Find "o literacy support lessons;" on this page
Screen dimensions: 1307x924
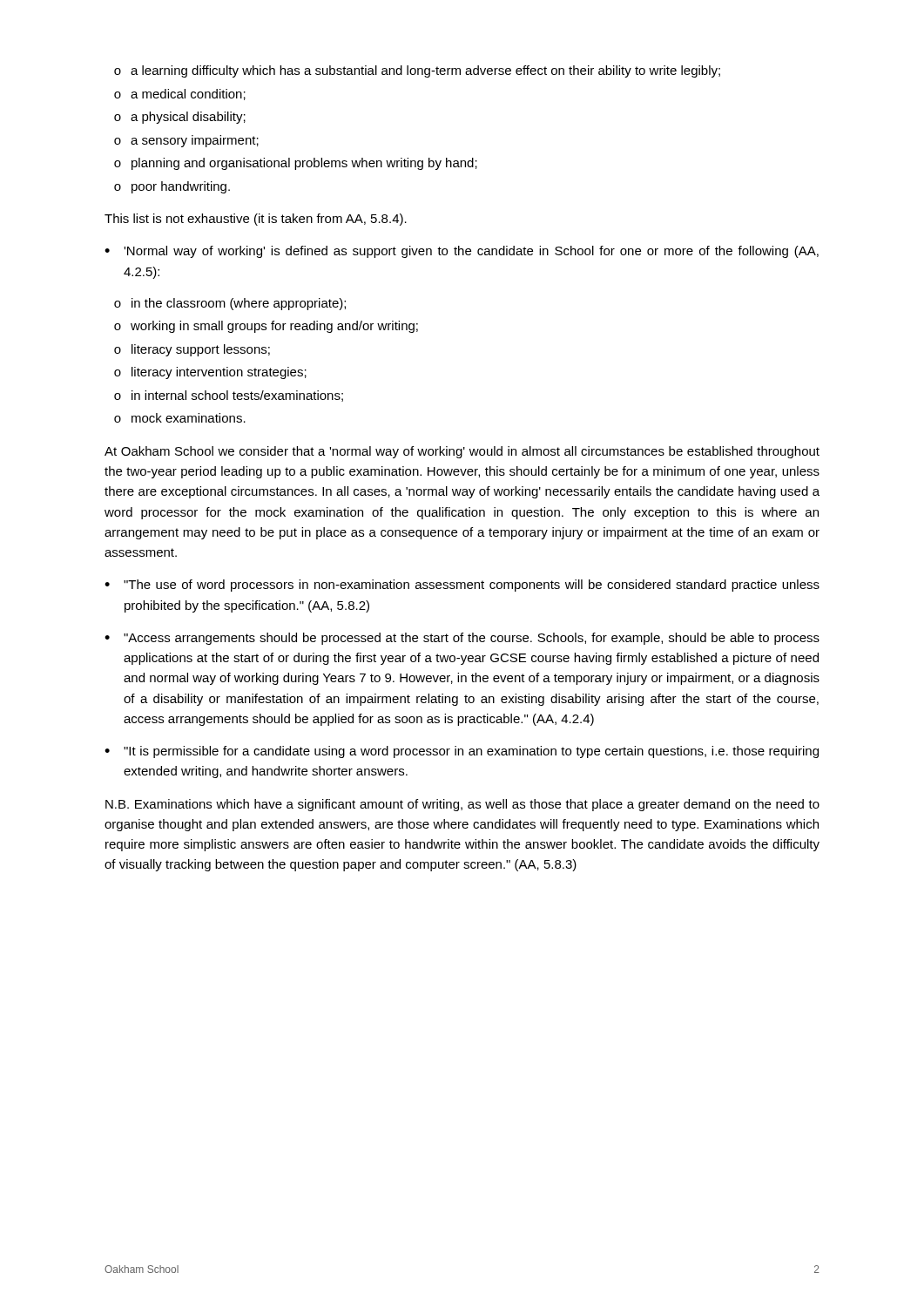(192, 350)
